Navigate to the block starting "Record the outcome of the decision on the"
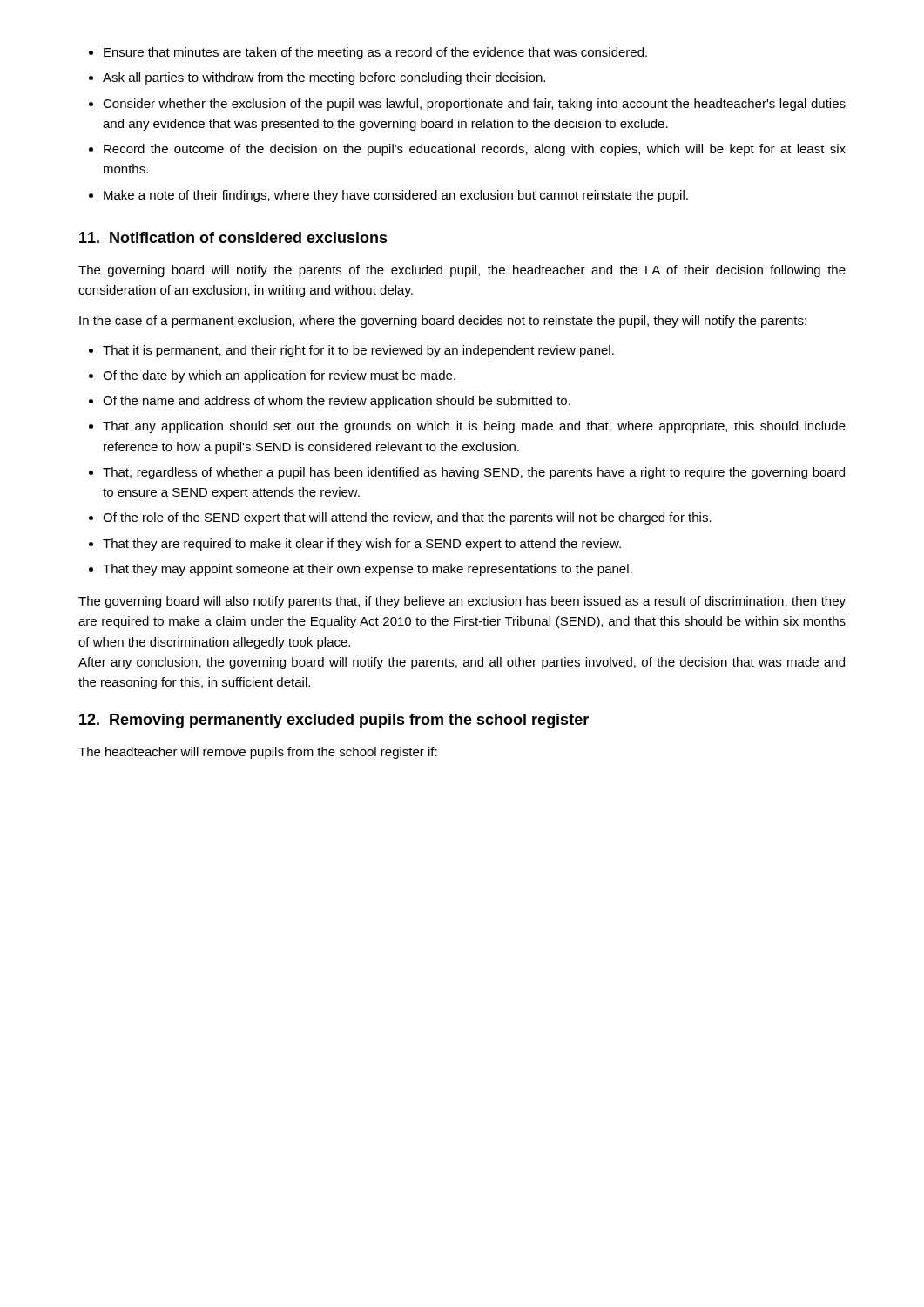Image resolution: width=924 pixels, height=1307 pixels. point(474,159)
